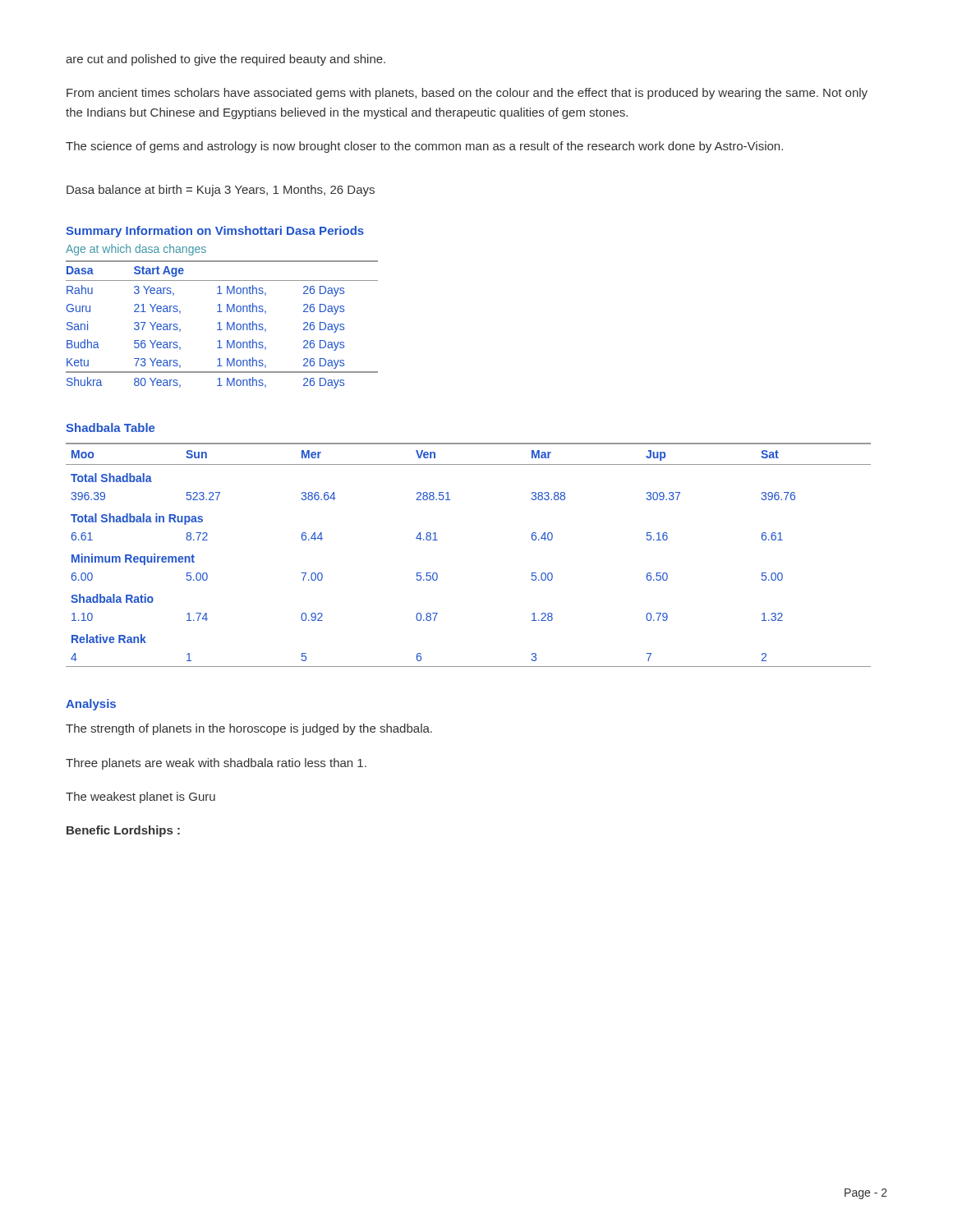
Task: Select the text block starting "Summary Information on Vimshottari Dasa Periods"
Action: 215,231
